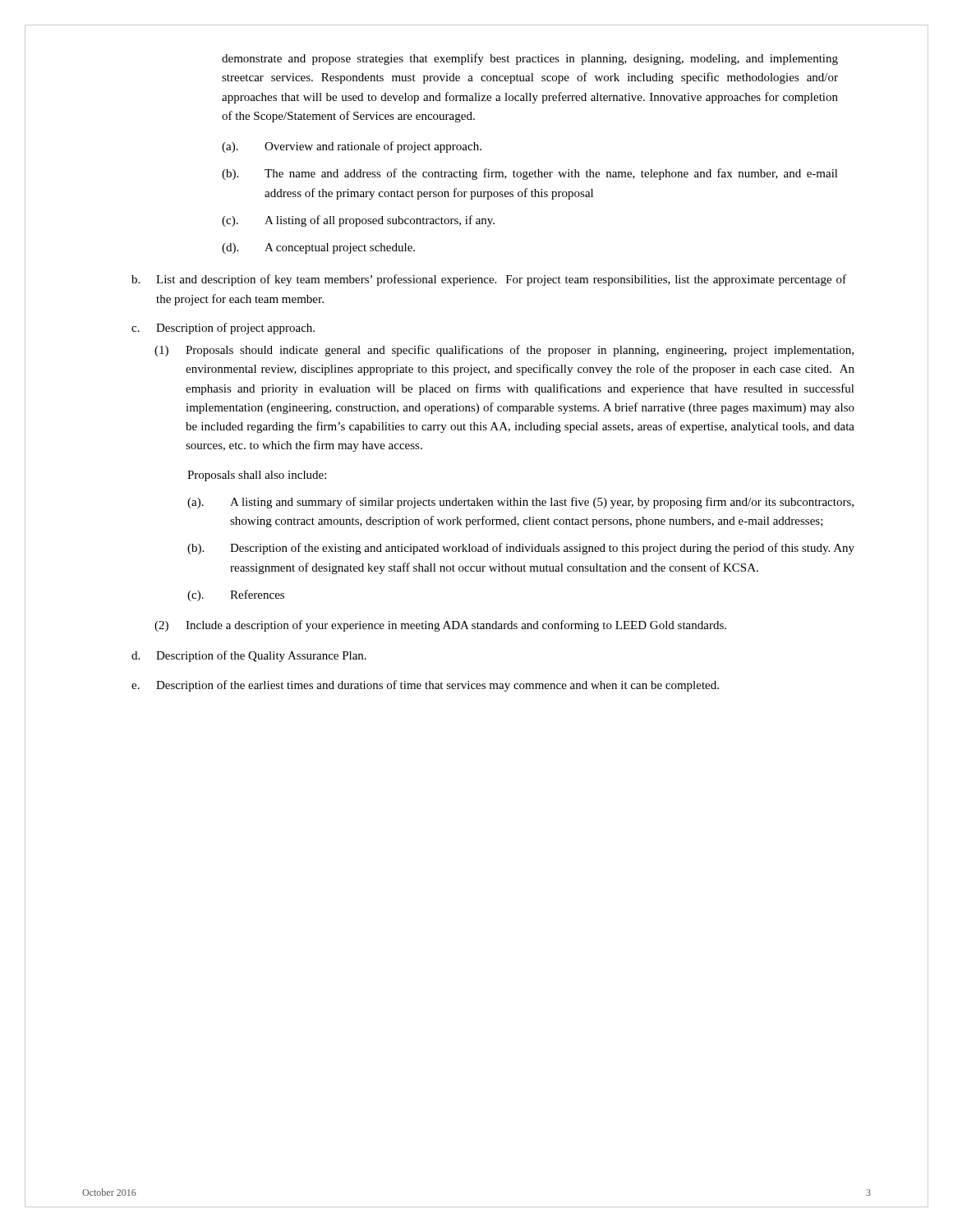
Task: Find the text starting "(c). References"
Action: click(236, 595)
